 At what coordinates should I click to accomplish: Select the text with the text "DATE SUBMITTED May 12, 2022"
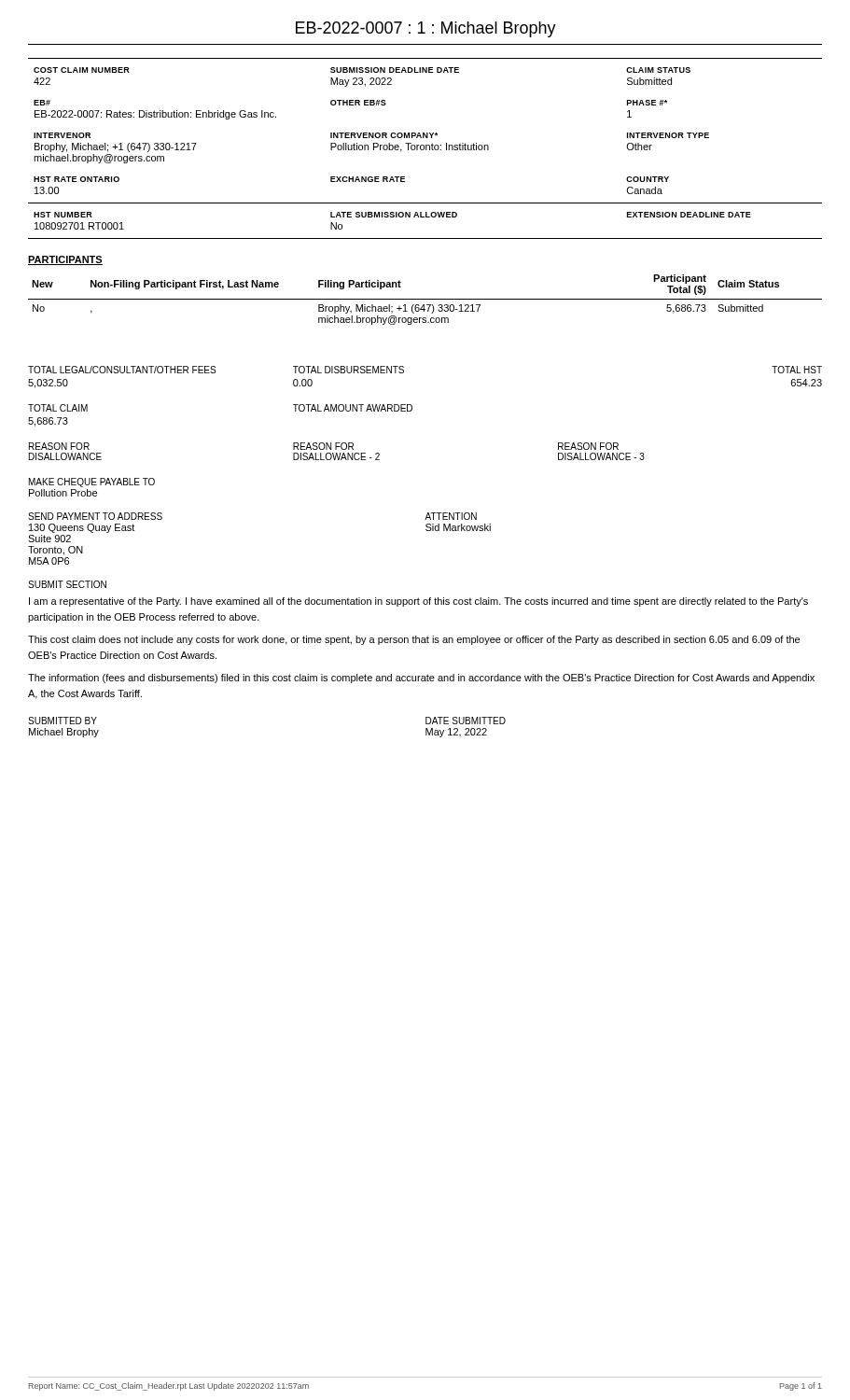[x=466, y=721]
